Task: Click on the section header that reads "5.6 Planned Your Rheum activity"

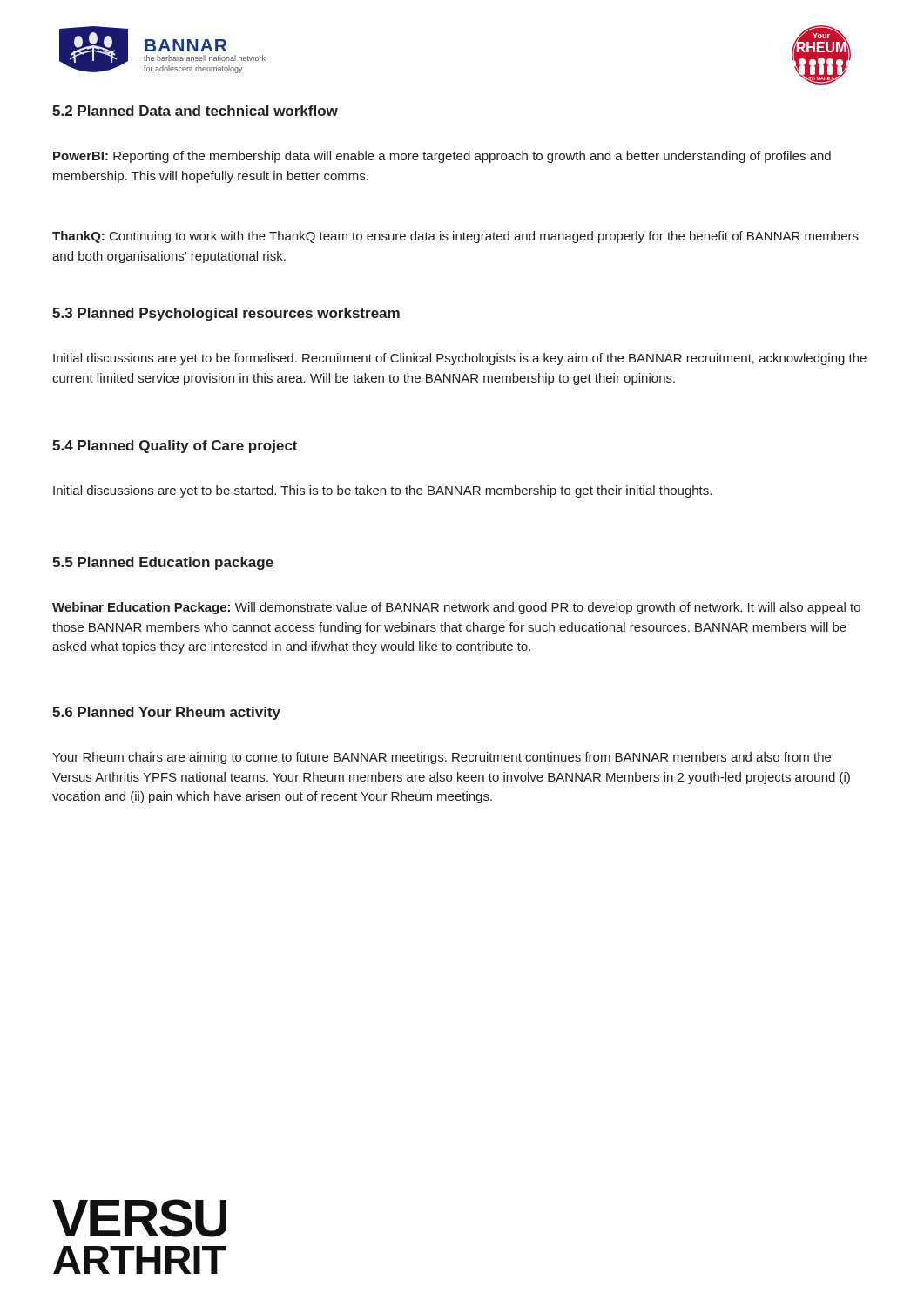Action: (x=166, y=712)
